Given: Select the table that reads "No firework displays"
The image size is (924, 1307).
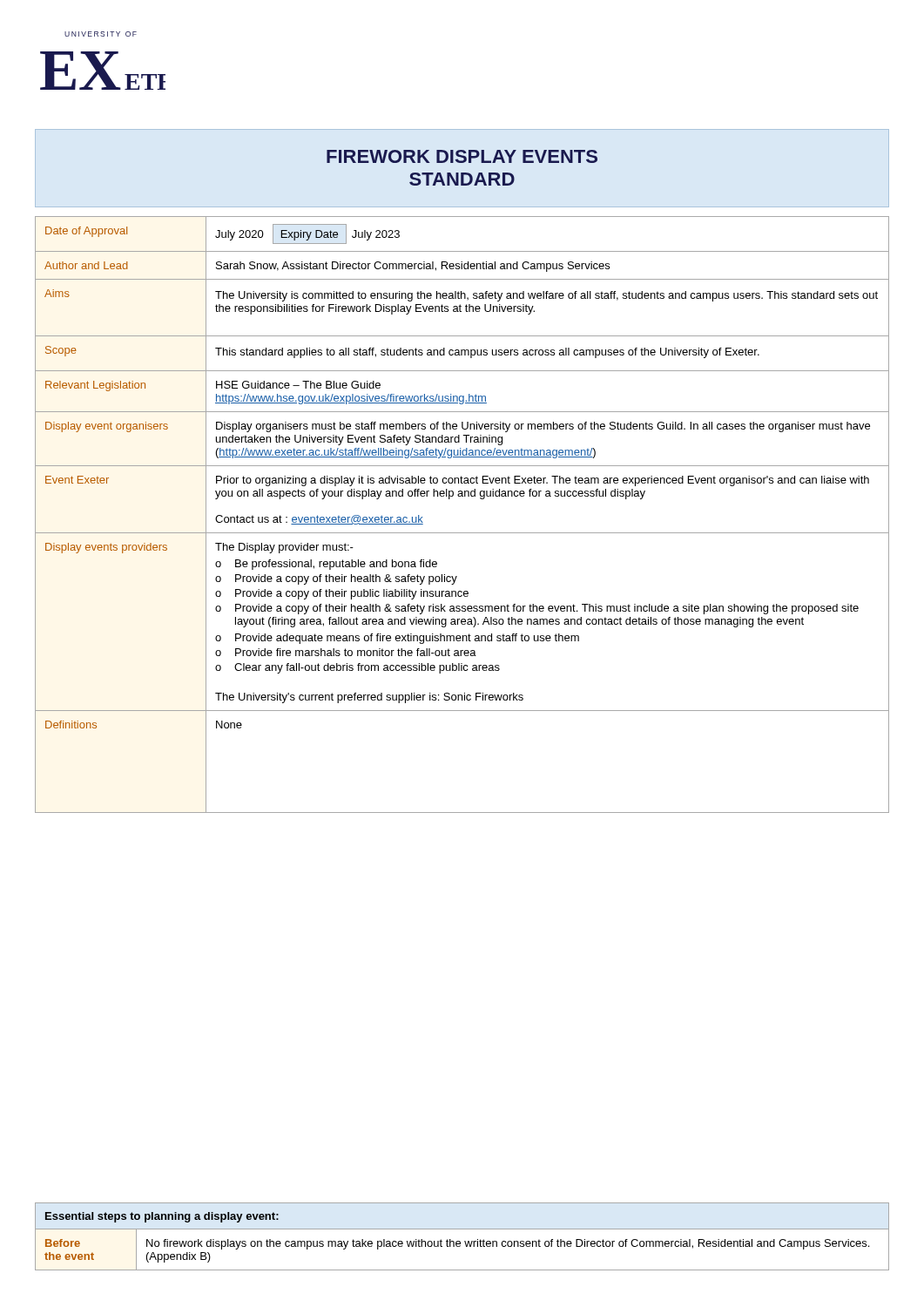Looking at the screenshot, I should [x=462, y=1236].
